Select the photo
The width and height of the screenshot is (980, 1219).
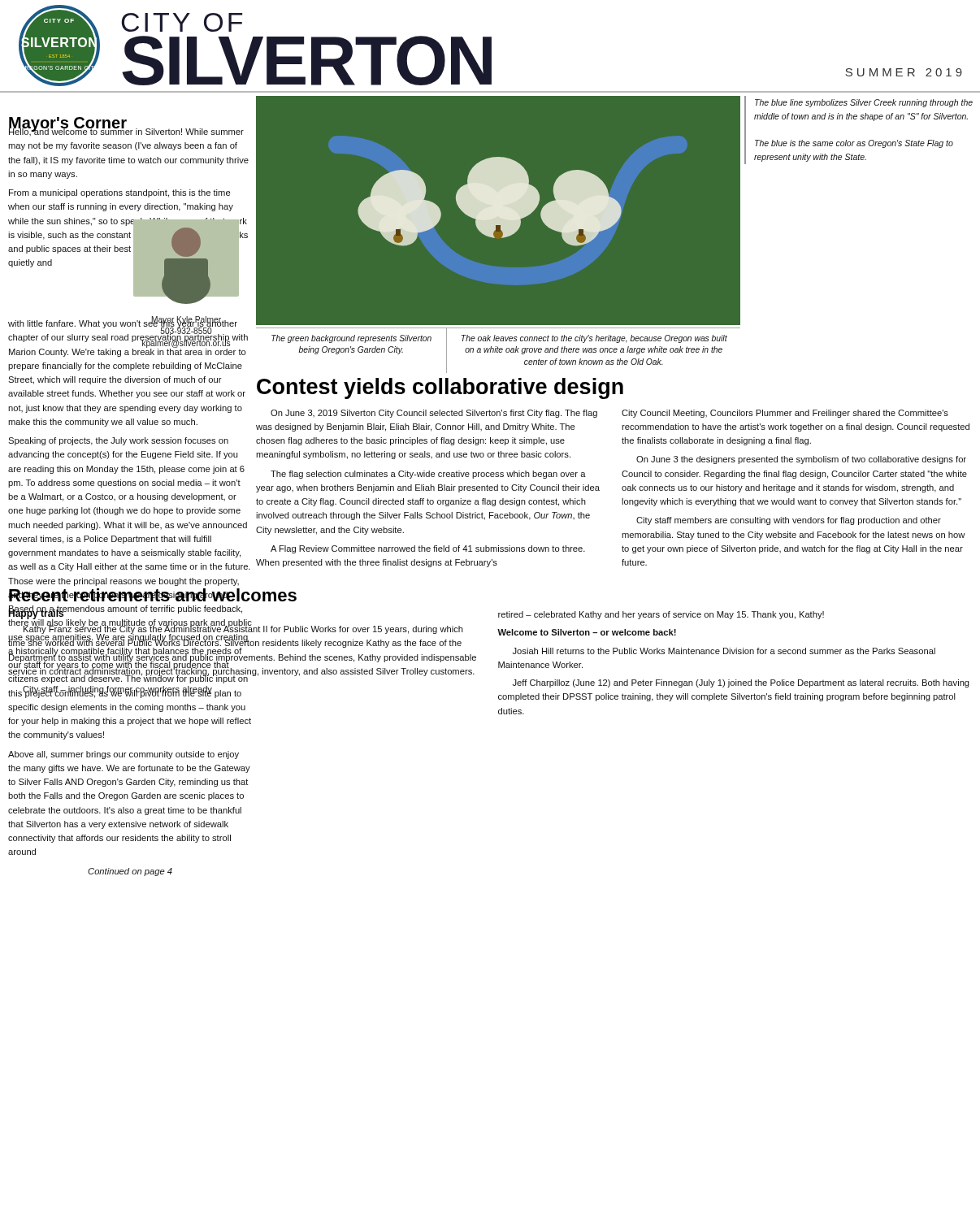[498, 211]
